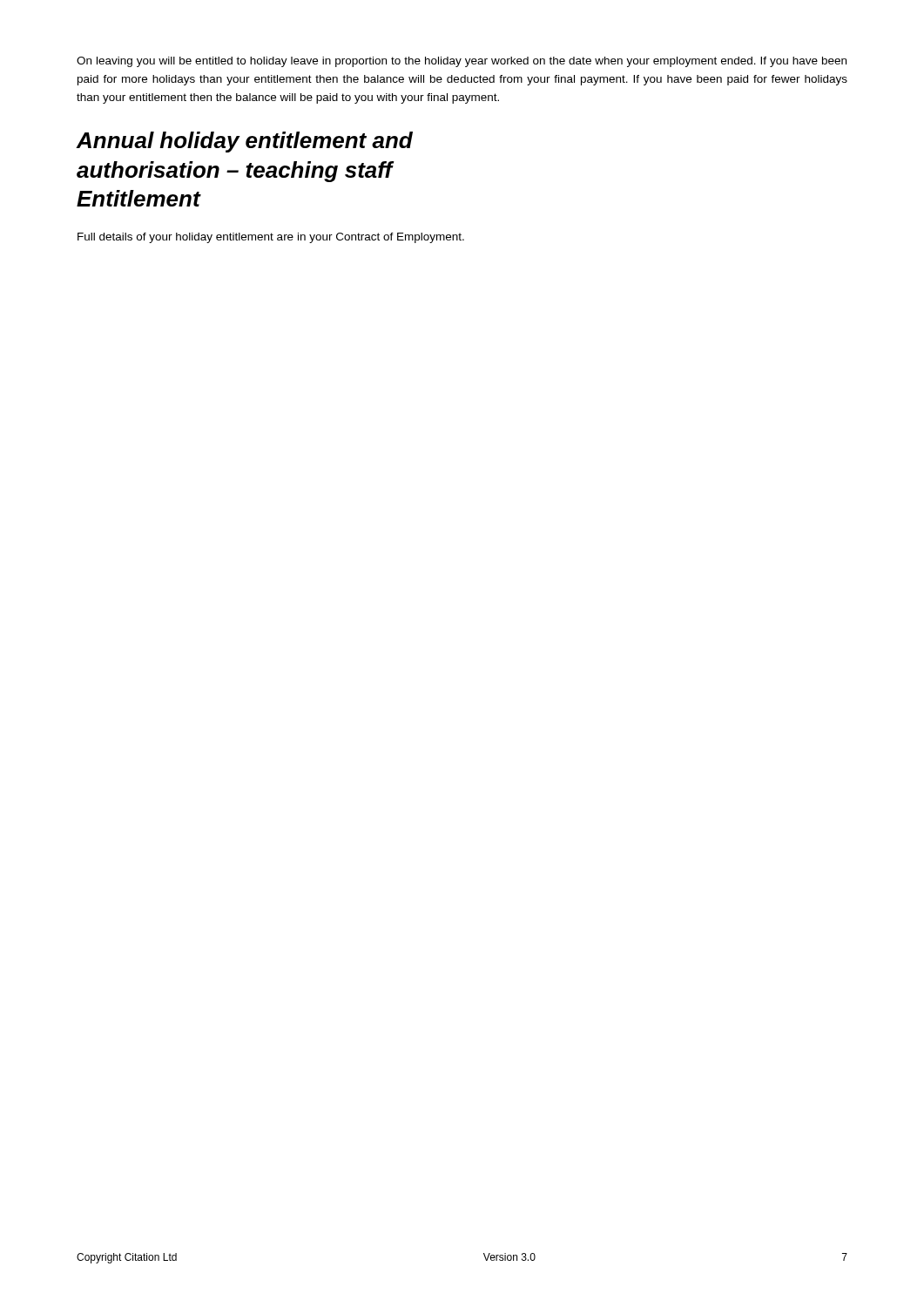
Task: Click the passage that begins "On leaving you"
Action: (x=462, y=79)
